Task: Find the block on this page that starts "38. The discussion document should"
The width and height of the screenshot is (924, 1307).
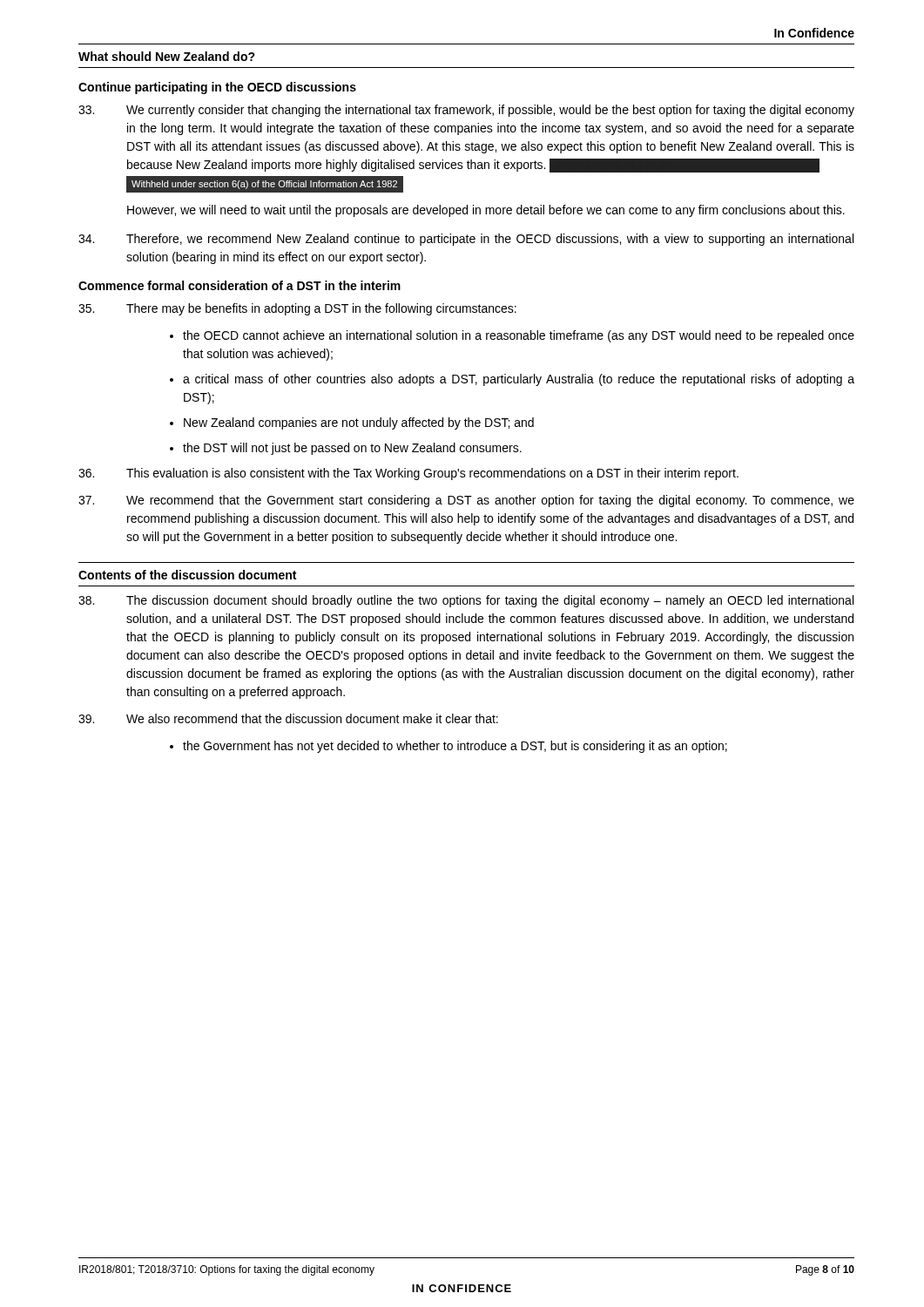Action: tap(466, 646)
